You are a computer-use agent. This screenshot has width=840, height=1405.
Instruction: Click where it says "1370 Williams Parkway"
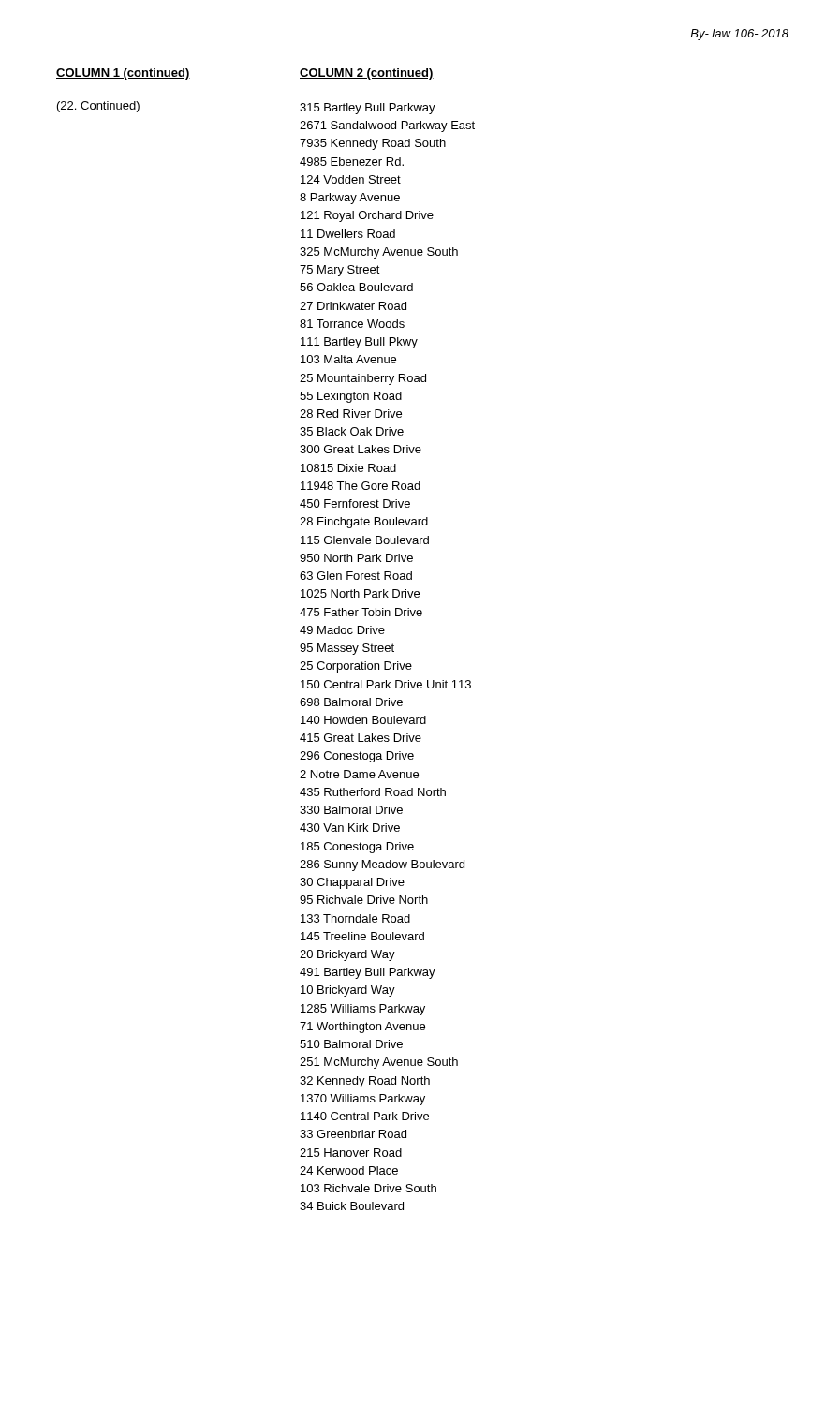[x=363, y=1098]
